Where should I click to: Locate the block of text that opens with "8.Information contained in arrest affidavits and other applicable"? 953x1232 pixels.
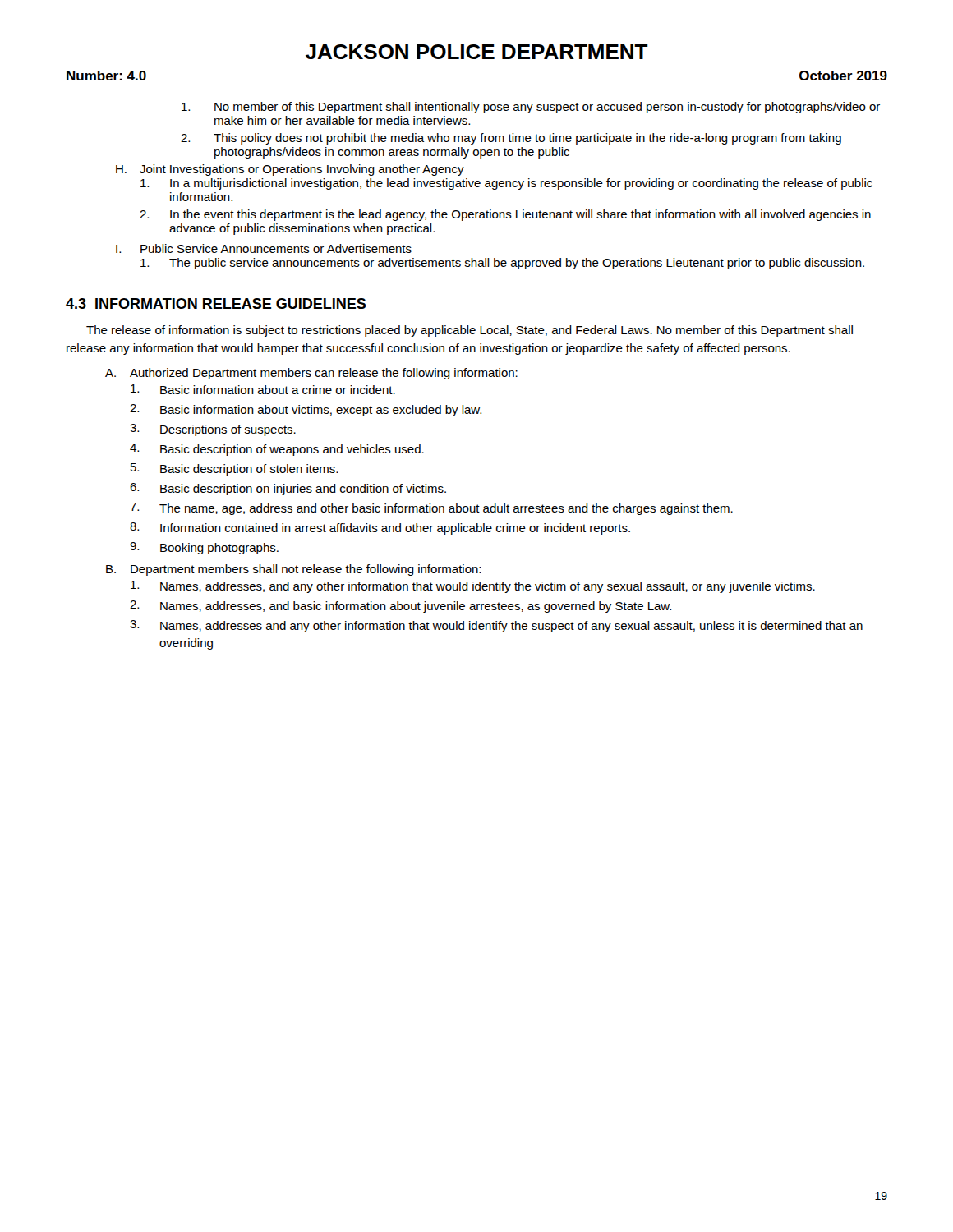[x=509, y=527]
